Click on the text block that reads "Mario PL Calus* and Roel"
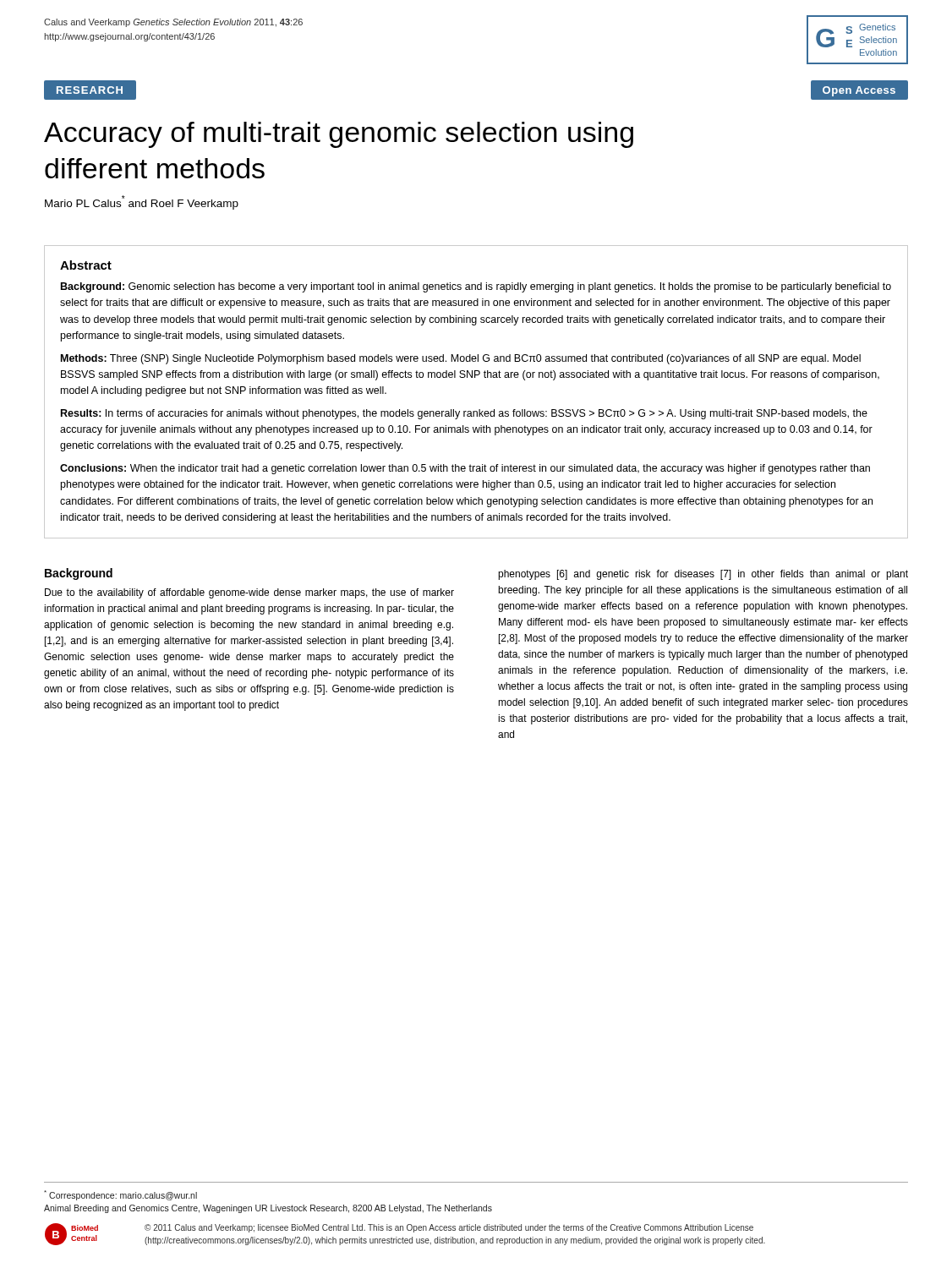Image resolution: width=952 pixels, height=1268 pixels. coord(141,202)
